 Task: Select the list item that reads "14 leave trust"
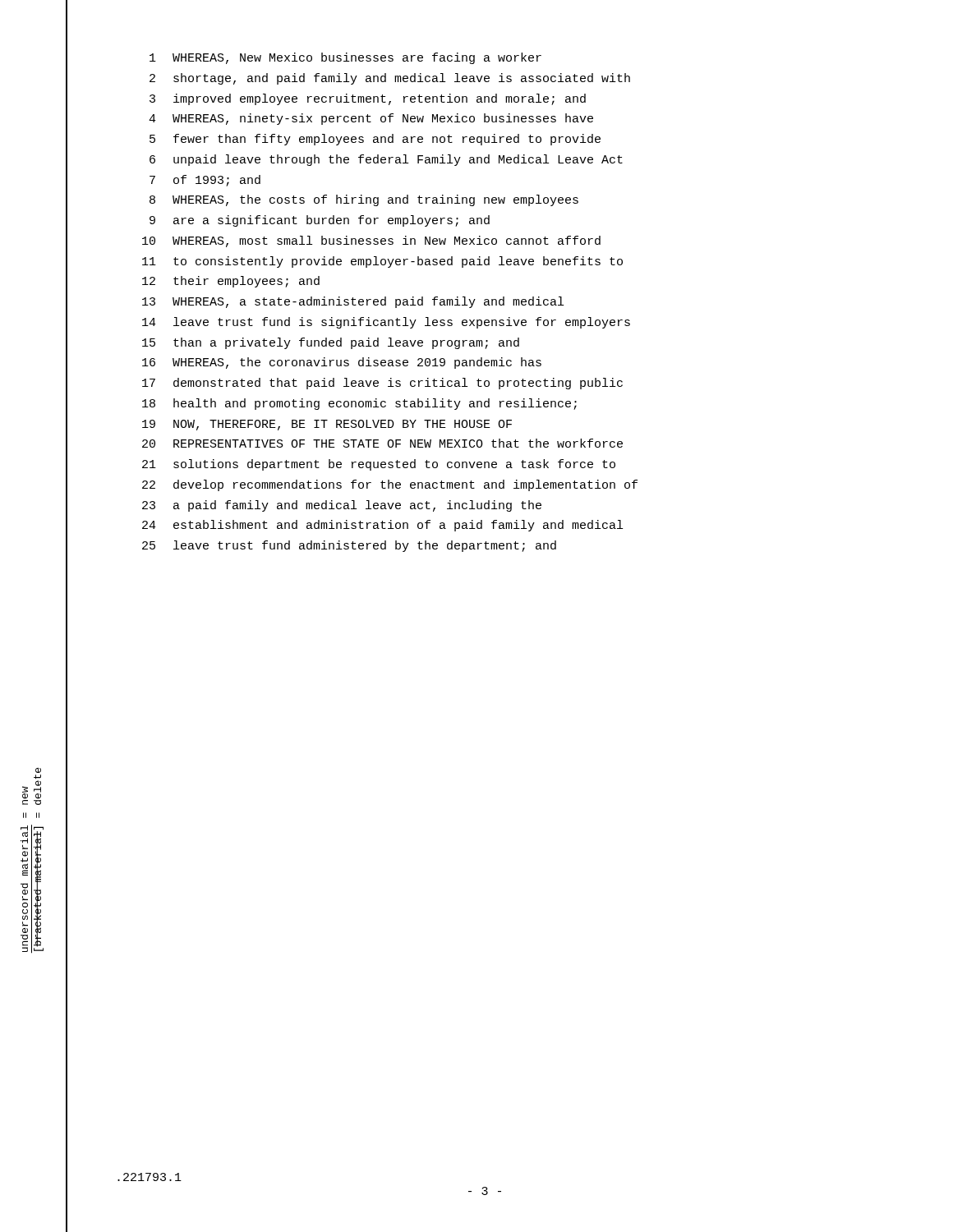click(485, 324)
